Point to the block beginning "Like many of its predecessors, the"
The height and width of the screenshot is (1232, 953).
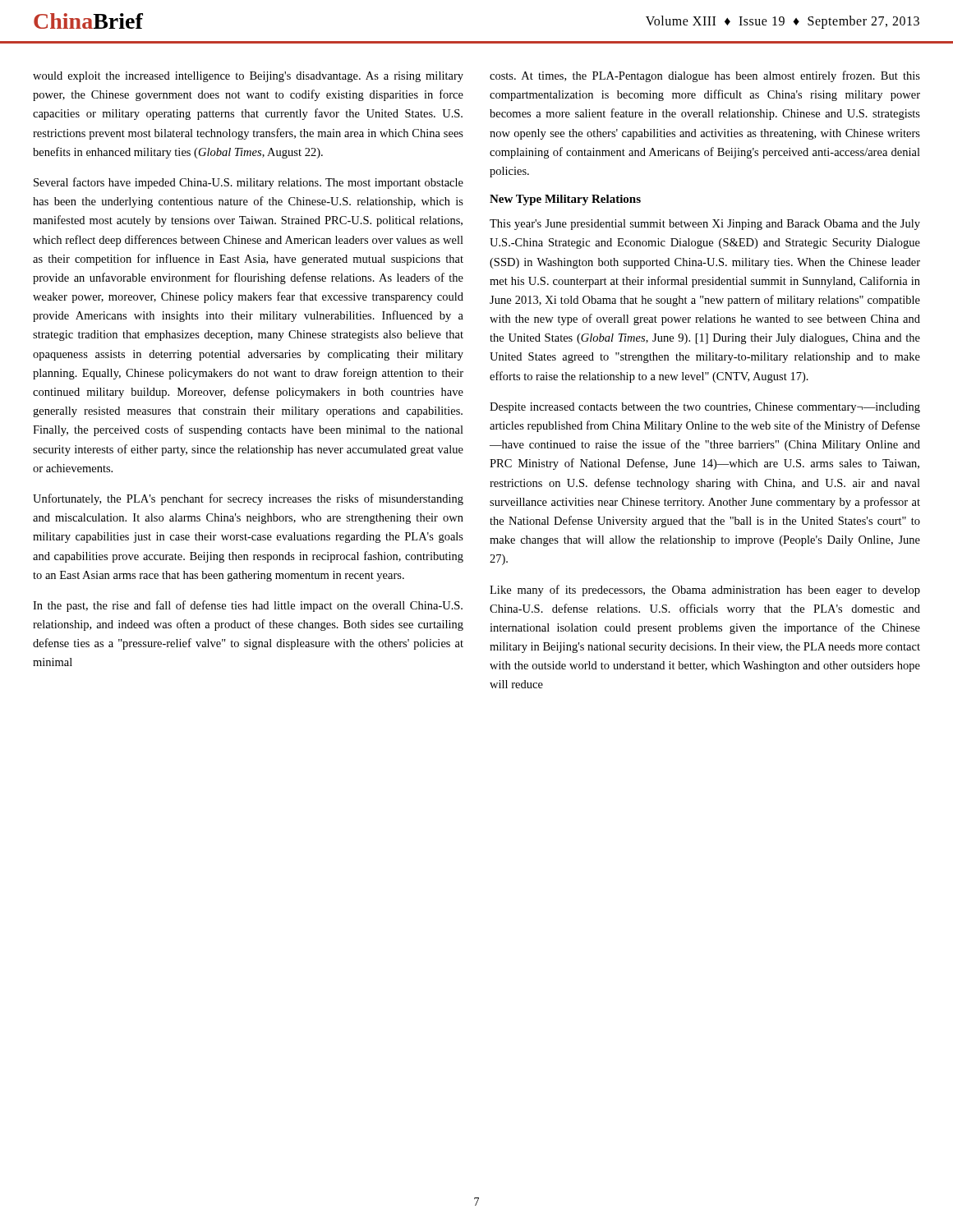tap(705, 637)
